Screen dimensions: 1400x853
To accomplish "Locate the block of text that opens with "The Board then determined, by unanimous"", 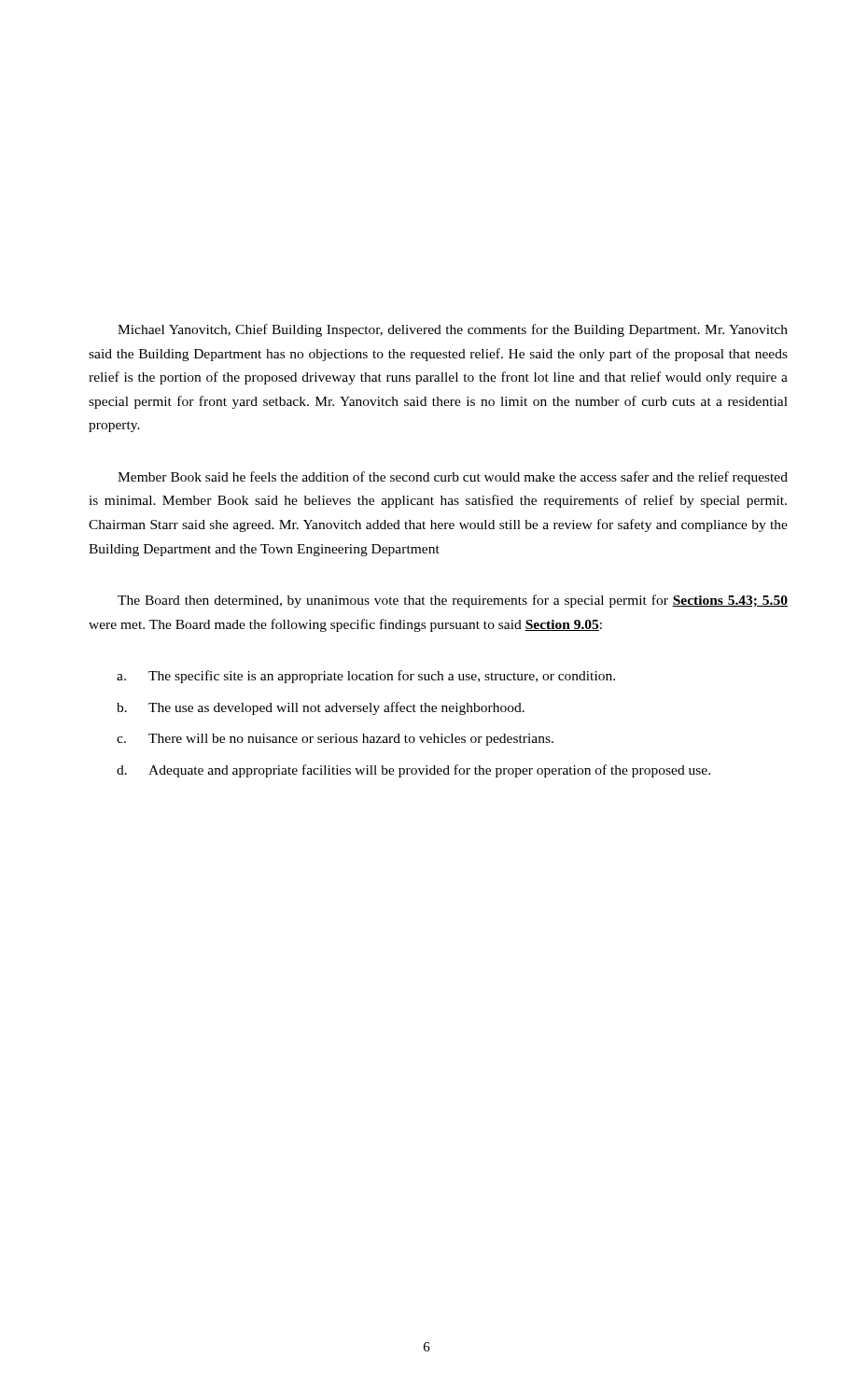I will pyautogui.click(x=438, y=612).
